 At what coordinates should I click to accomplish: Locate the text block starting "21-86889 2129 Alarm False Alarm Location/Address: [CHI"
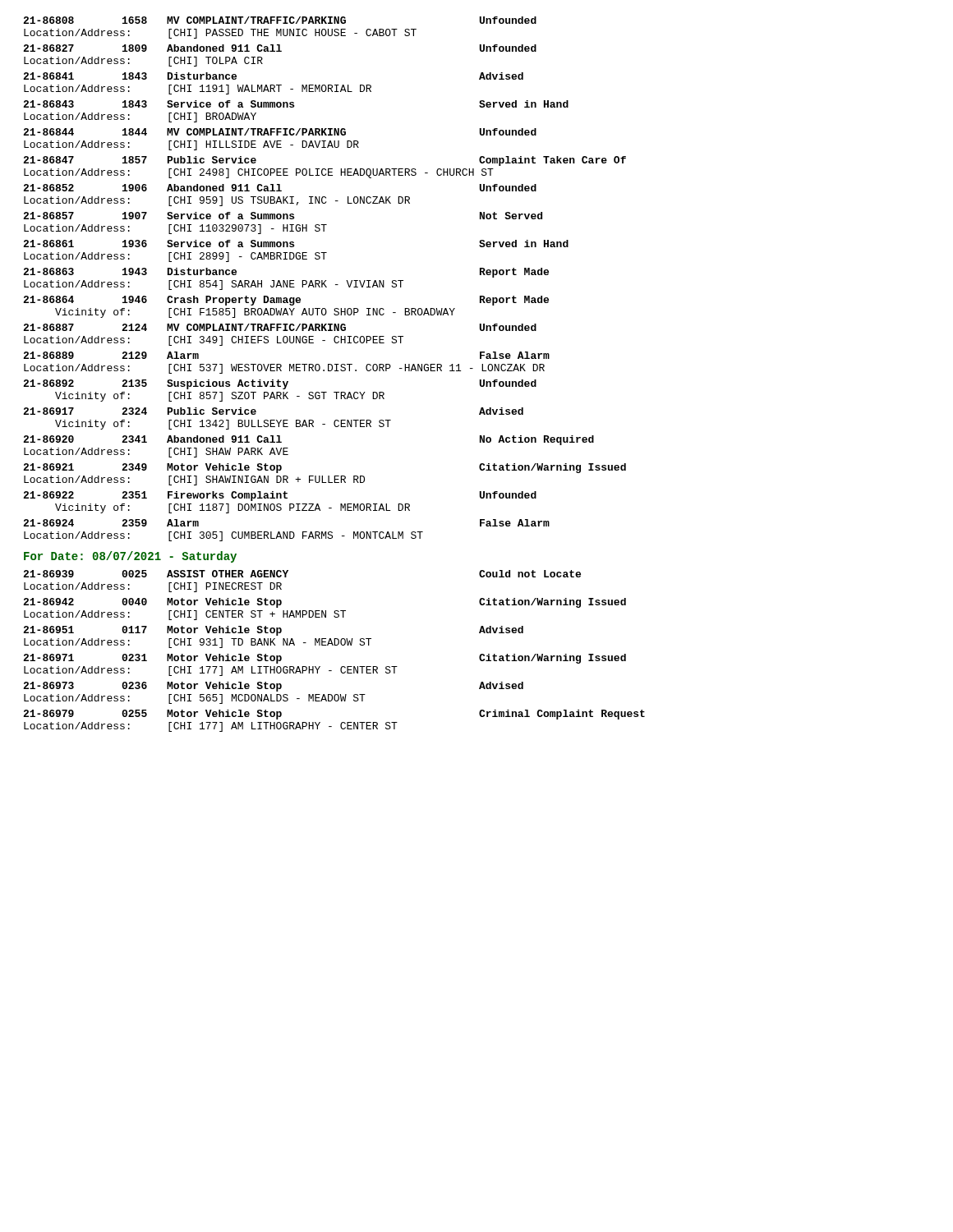476,362
